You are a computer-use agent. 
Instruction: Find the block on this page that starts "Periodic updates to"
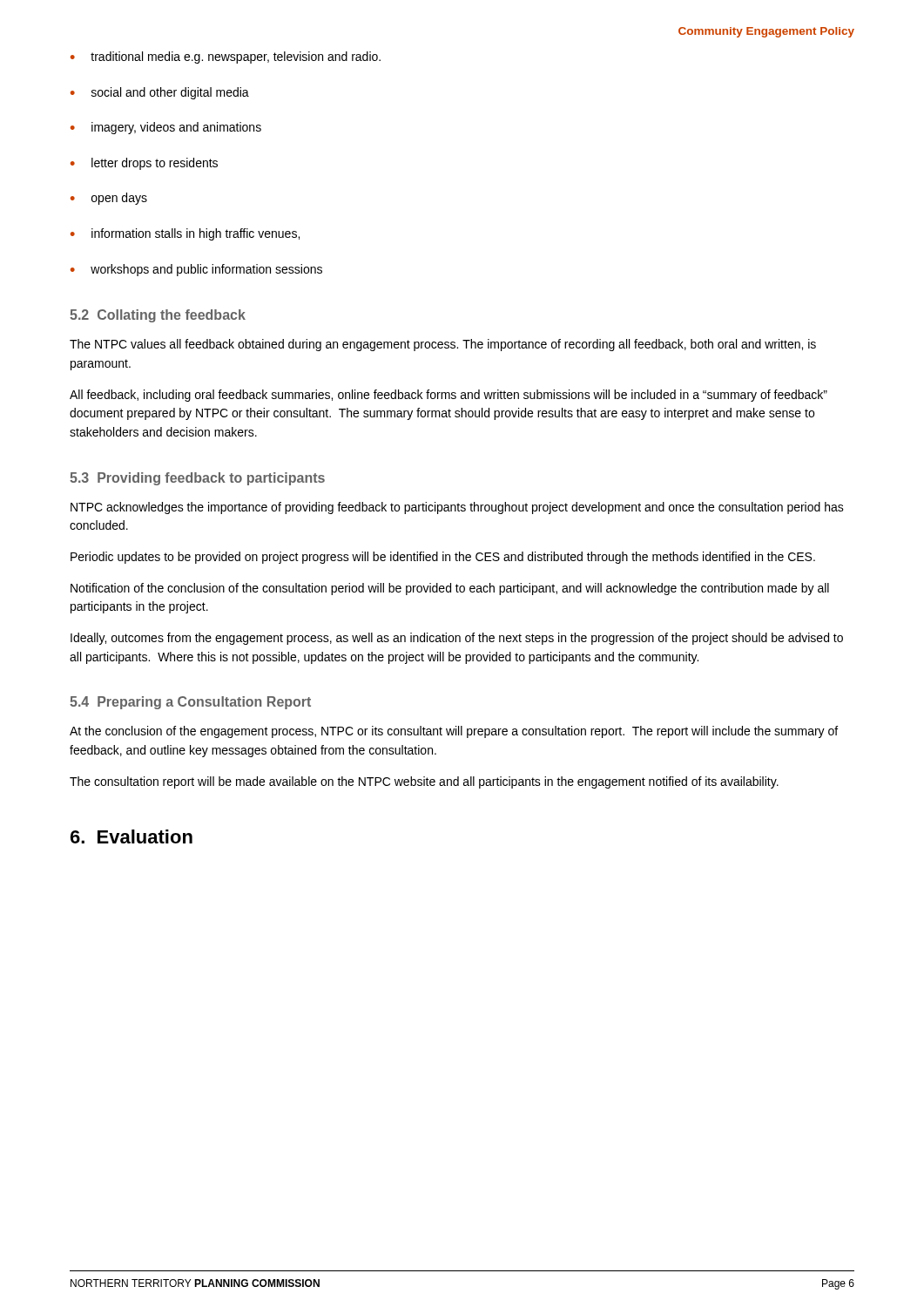[443, 557]
